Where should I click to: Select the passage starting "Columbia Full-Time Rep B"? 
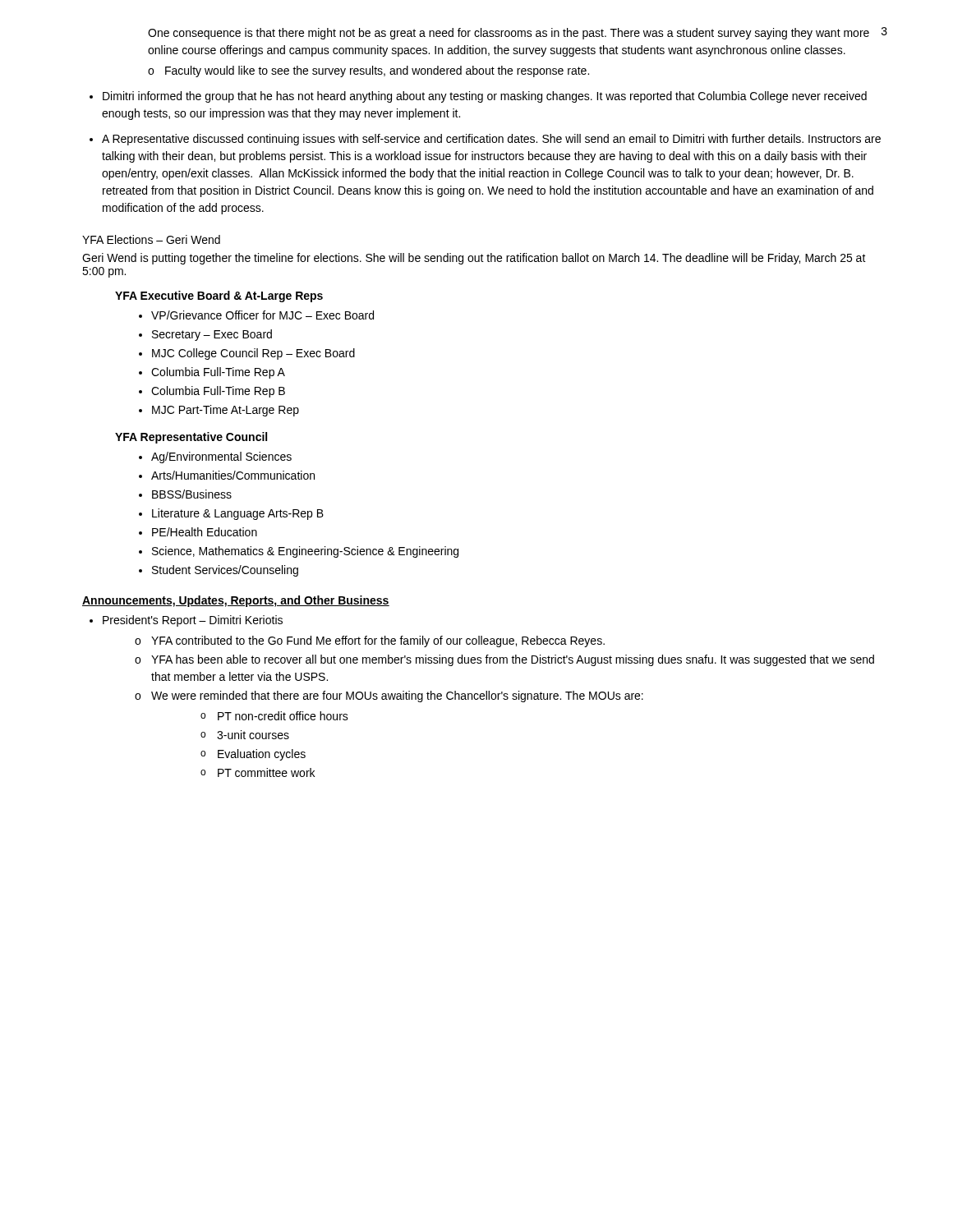218,391
